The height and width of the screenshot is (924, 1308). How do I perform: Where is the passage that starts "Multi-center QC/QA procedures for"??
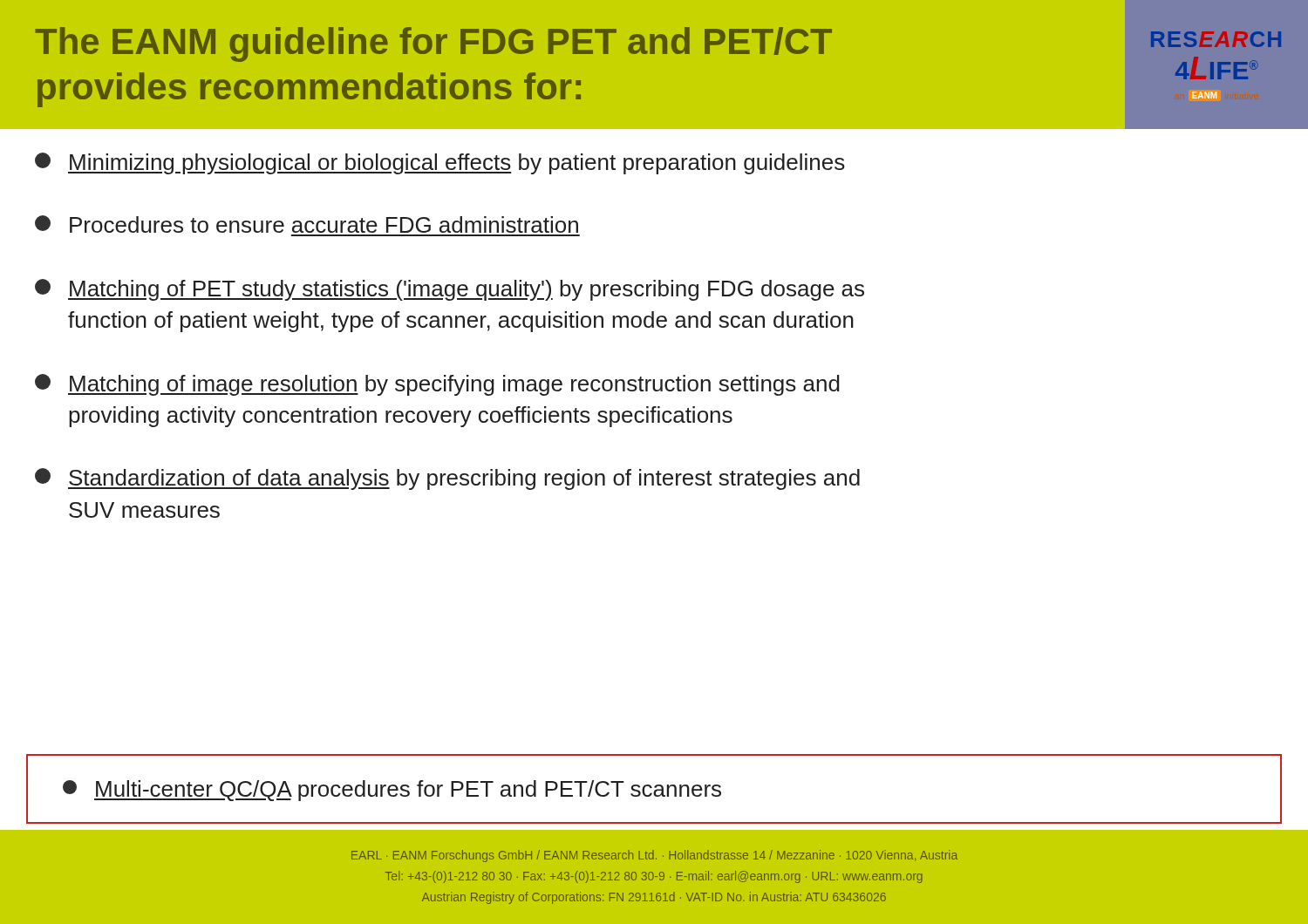392,789
